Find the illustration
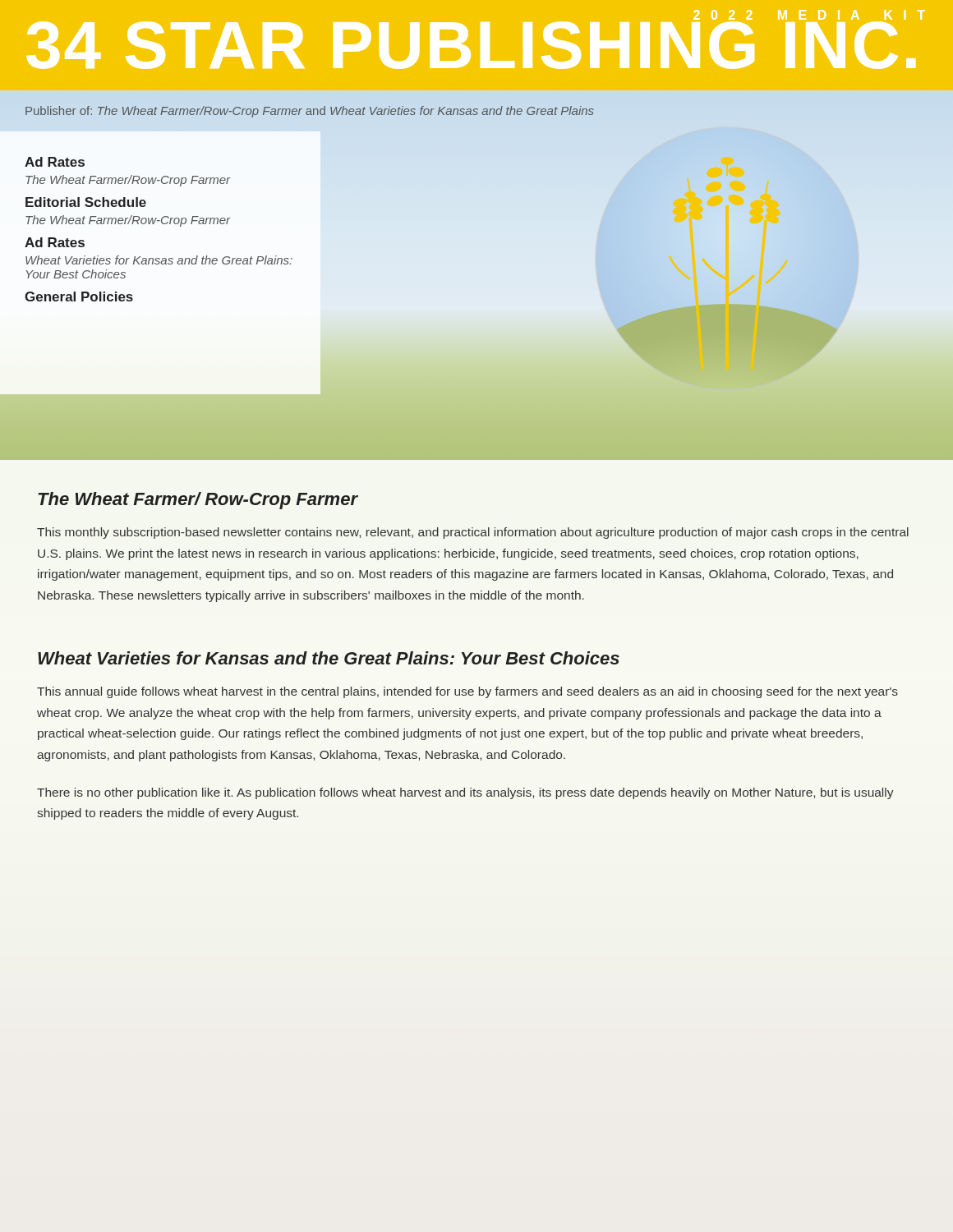The height and width of the screenshot is (1232, 953). [x=727, y=263]
